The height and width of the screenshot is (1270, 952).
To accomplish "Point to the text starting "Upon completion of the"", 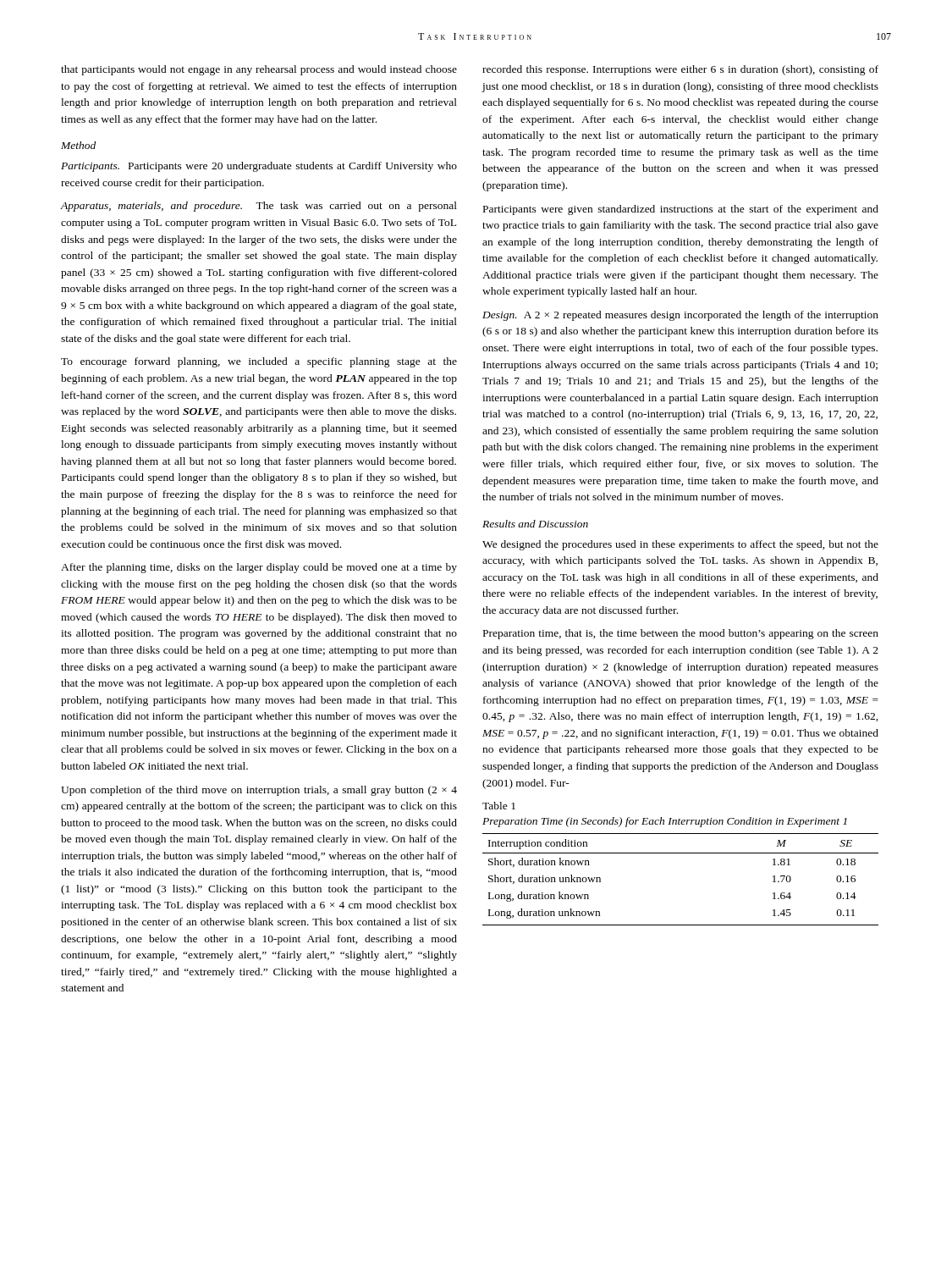I will pyautogui.click(x=259, y=889).
